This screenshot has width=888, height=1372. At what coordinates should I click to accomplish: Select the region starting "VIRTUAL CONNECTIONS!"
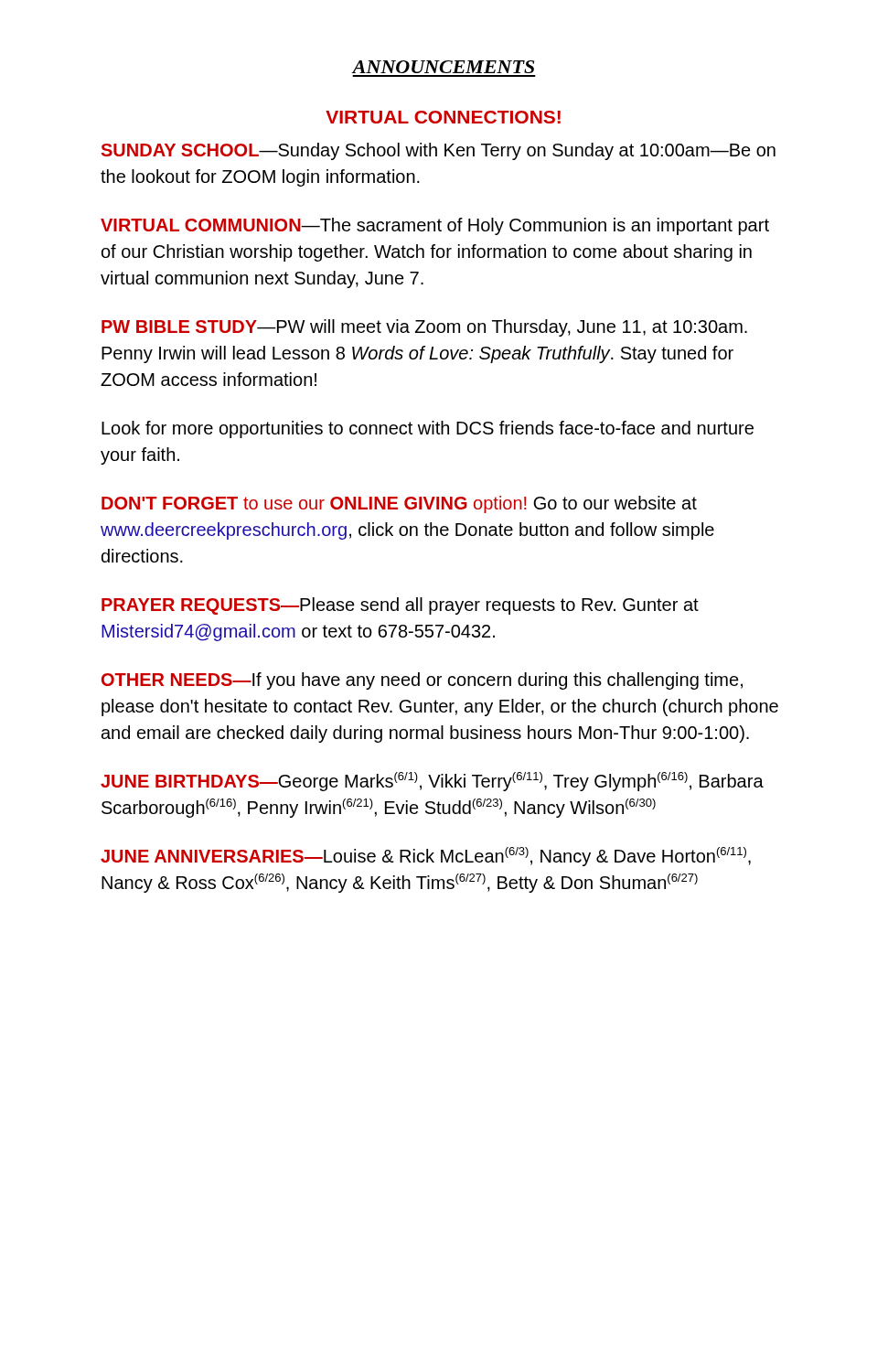click(444, 117)
